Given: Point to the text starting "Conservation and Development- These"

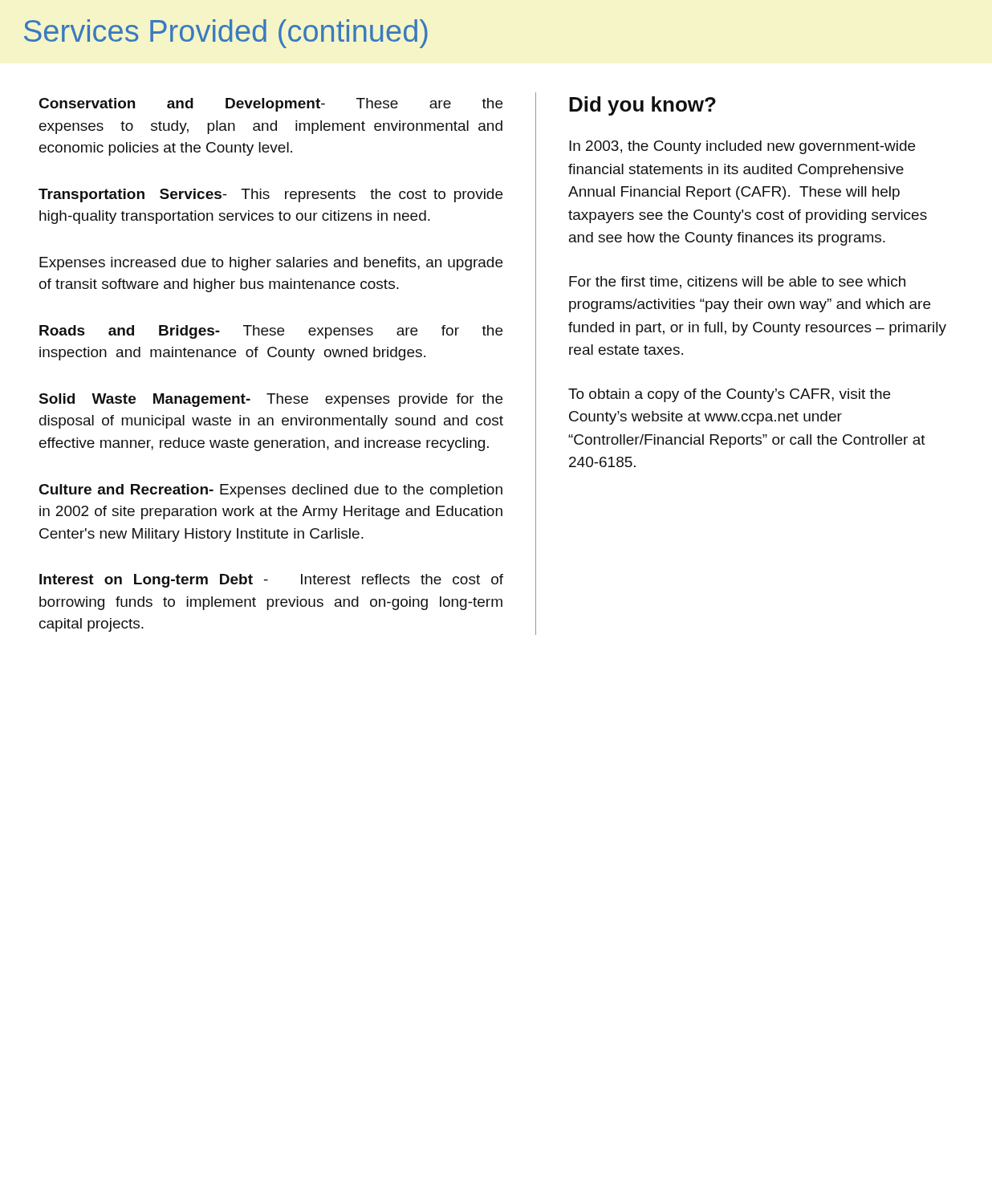Looking at the screenshot, I should 271,125.
